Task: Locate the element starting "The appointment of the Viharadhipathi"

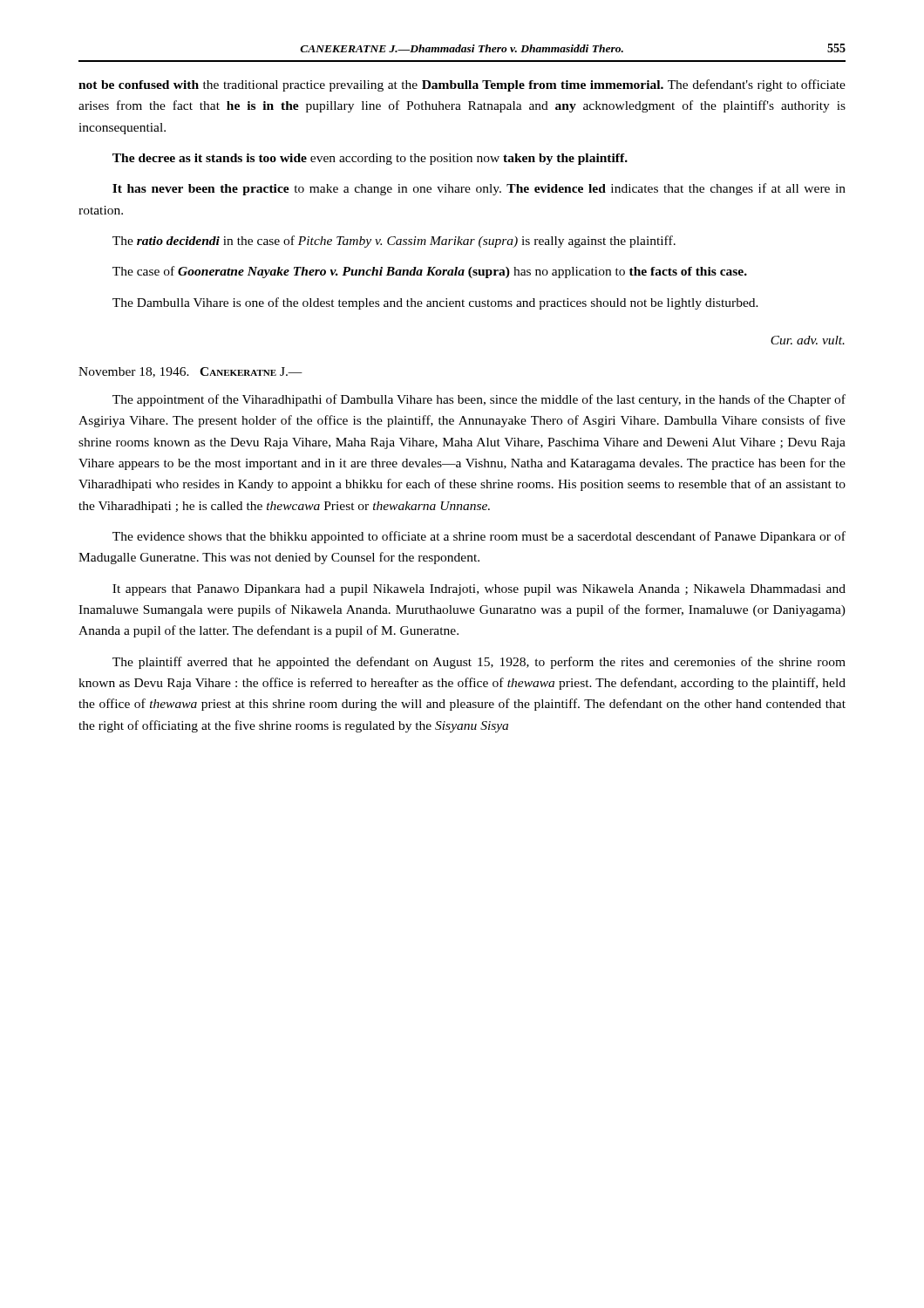Action: [x=462, y=452]
